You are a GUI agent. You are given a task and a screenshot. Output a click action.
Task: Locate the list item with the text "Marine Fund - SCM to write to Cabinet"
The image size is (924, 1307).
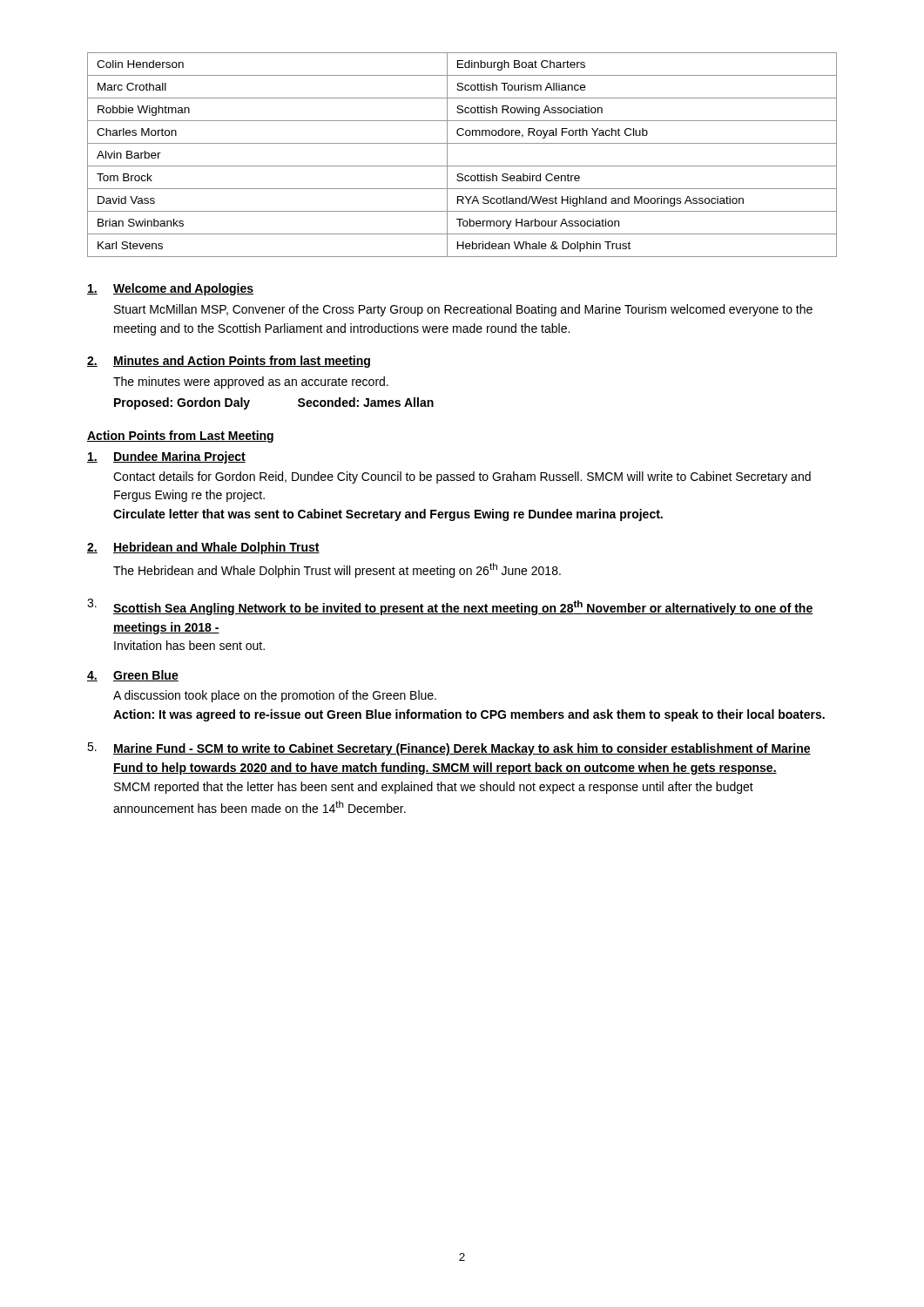[462, 779]
